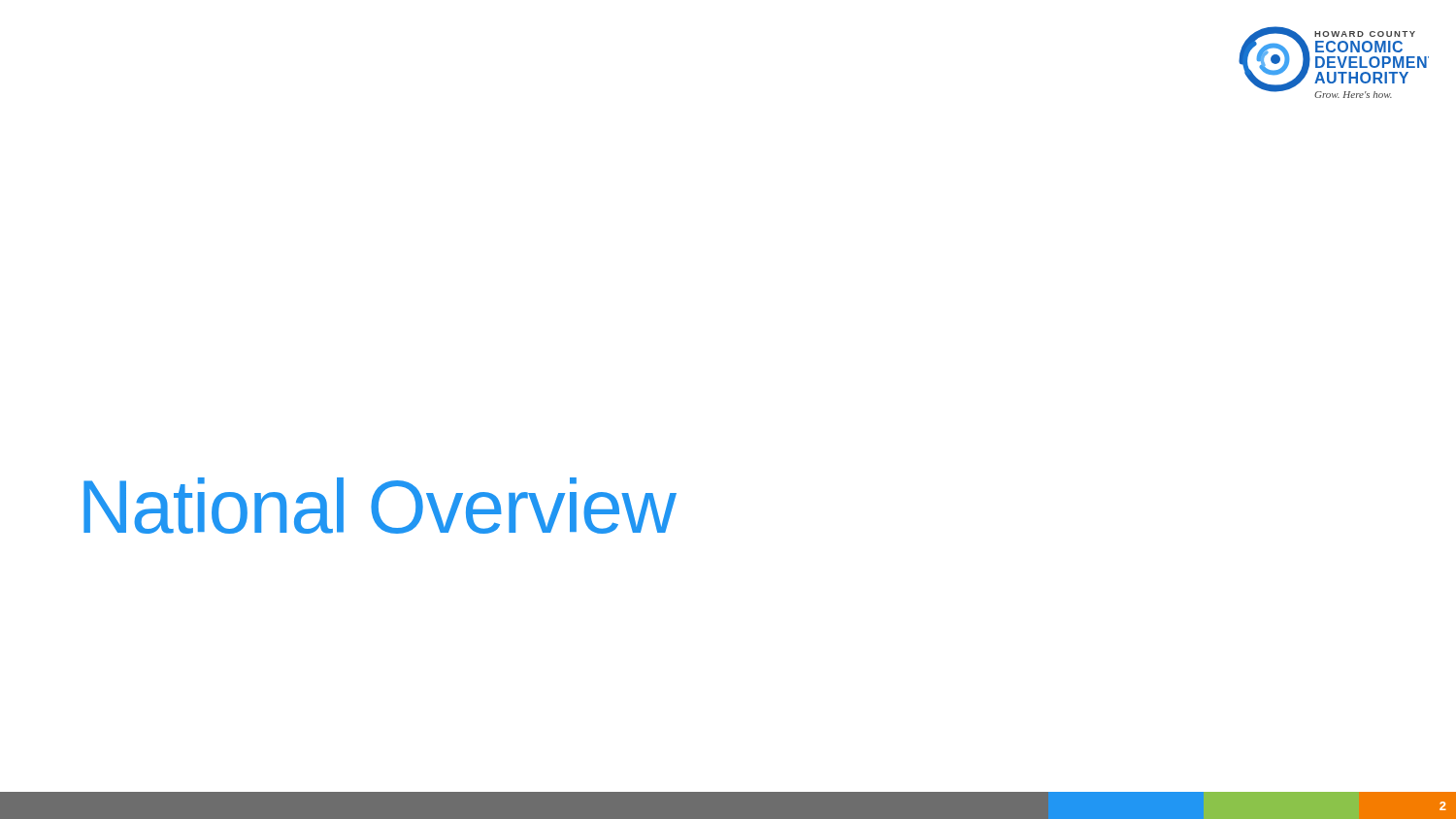Viewport: 1456px width, 819px height.
Task: Find the logo
Action: pyautogui.click(x=1317, y=61)
